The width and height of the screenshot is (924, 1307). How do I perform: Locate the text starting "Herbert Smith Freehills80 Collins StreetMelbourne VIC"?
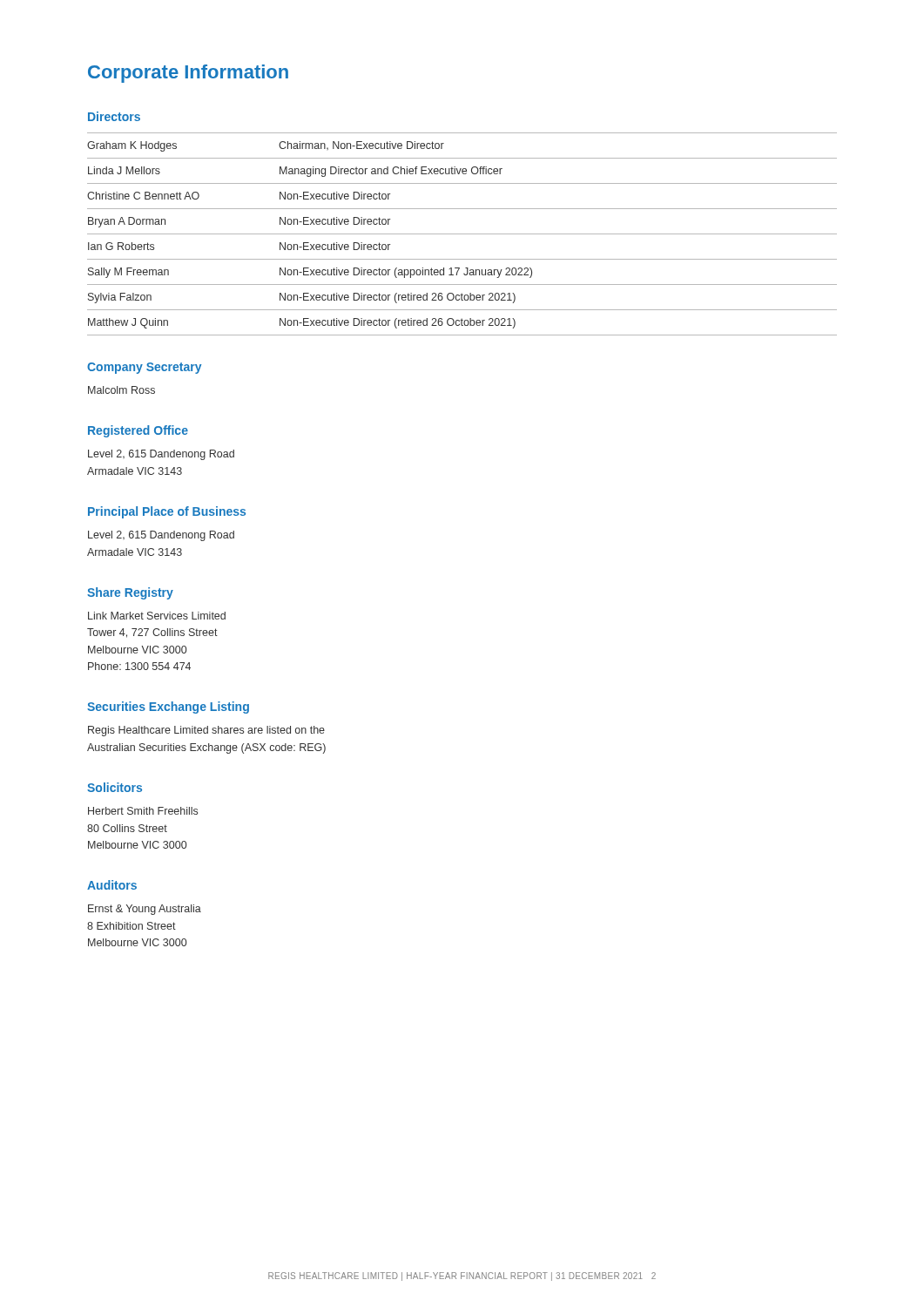(143, 828)
